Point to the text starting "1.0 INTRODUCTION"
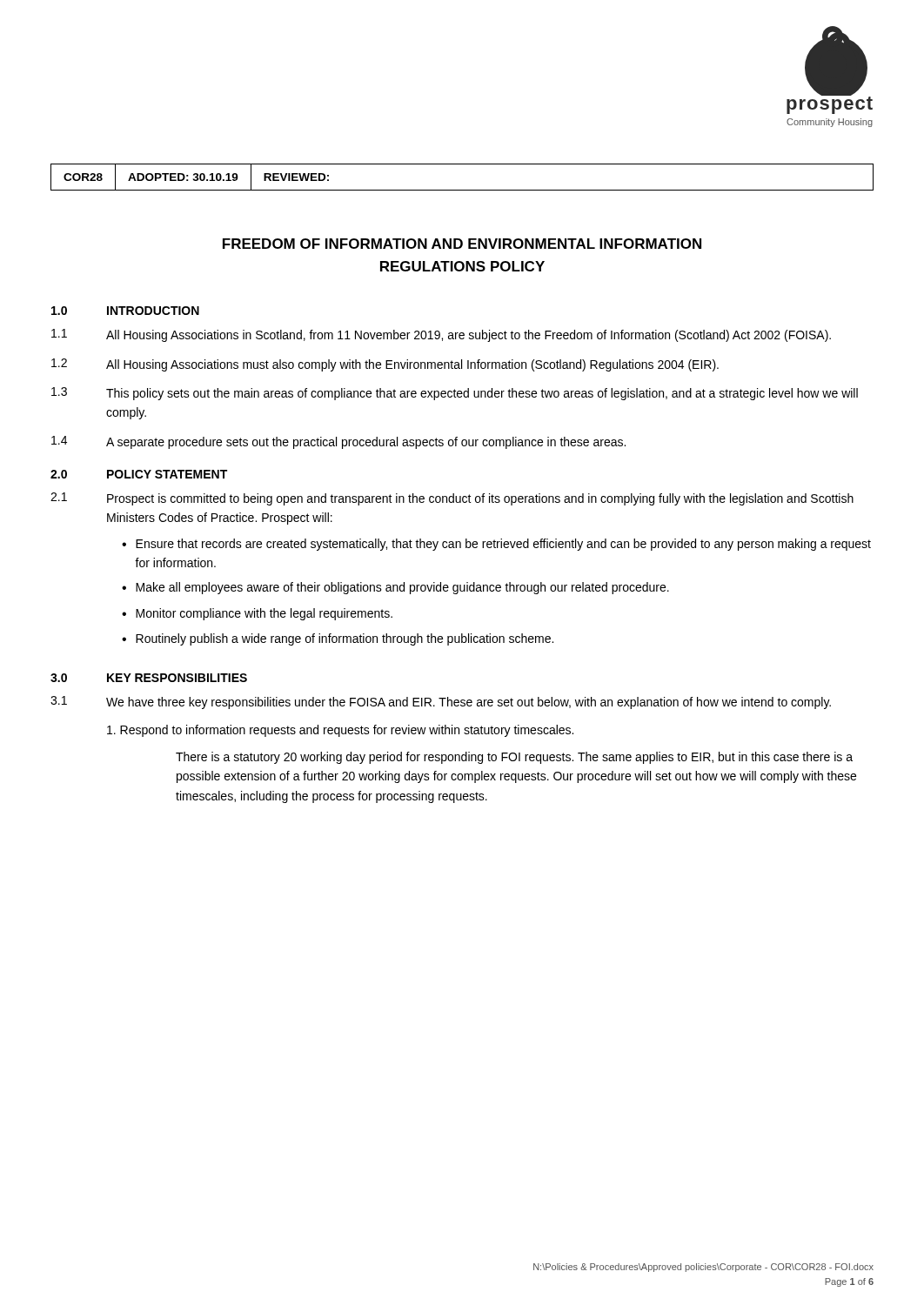The width and height of the screenshot is (924, 1305). [x=125, y=311]
